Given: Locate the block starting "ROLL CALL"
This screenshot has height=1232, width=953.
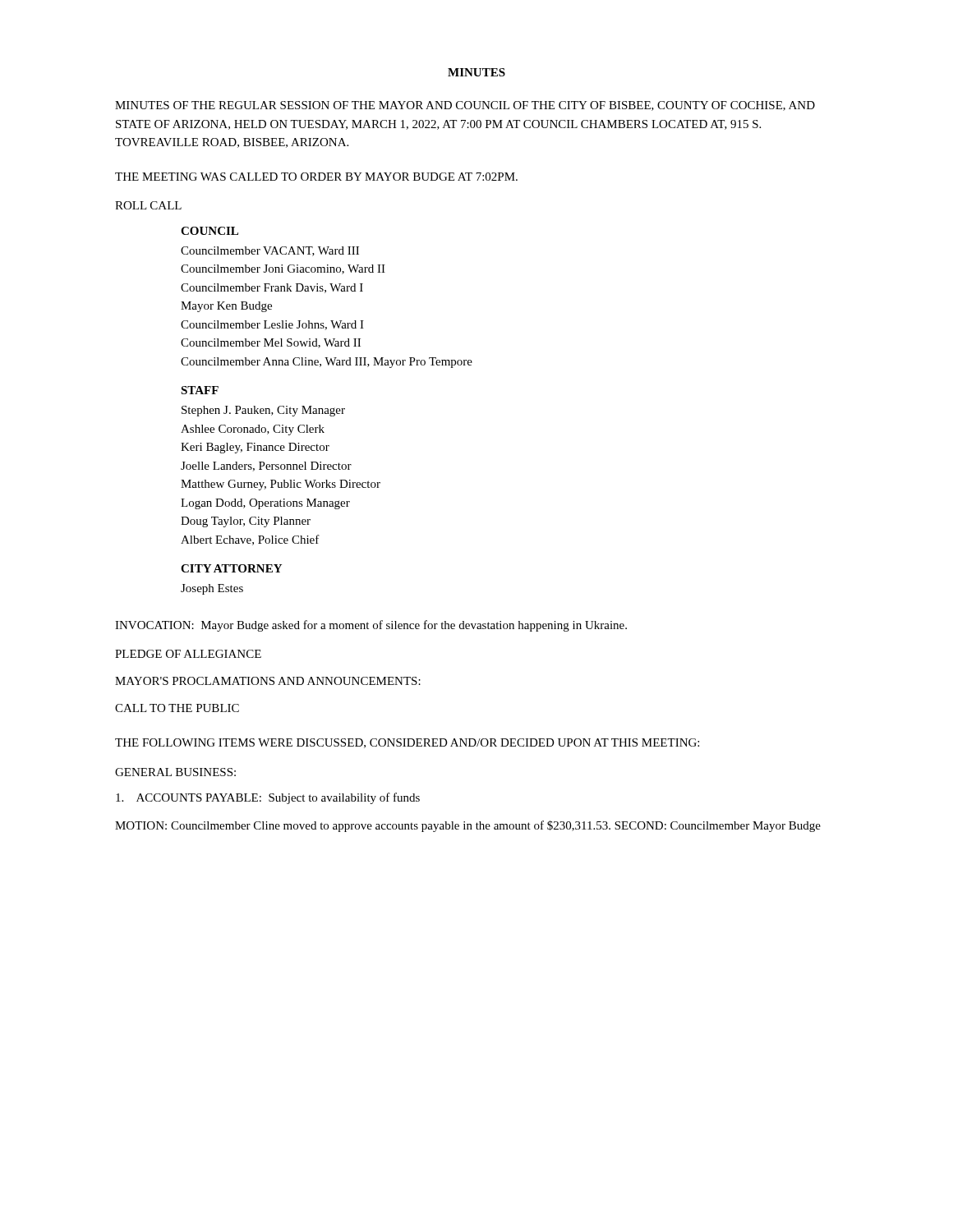Looking at the screenshot, I should pyautogui.click(x=149, y=205).
